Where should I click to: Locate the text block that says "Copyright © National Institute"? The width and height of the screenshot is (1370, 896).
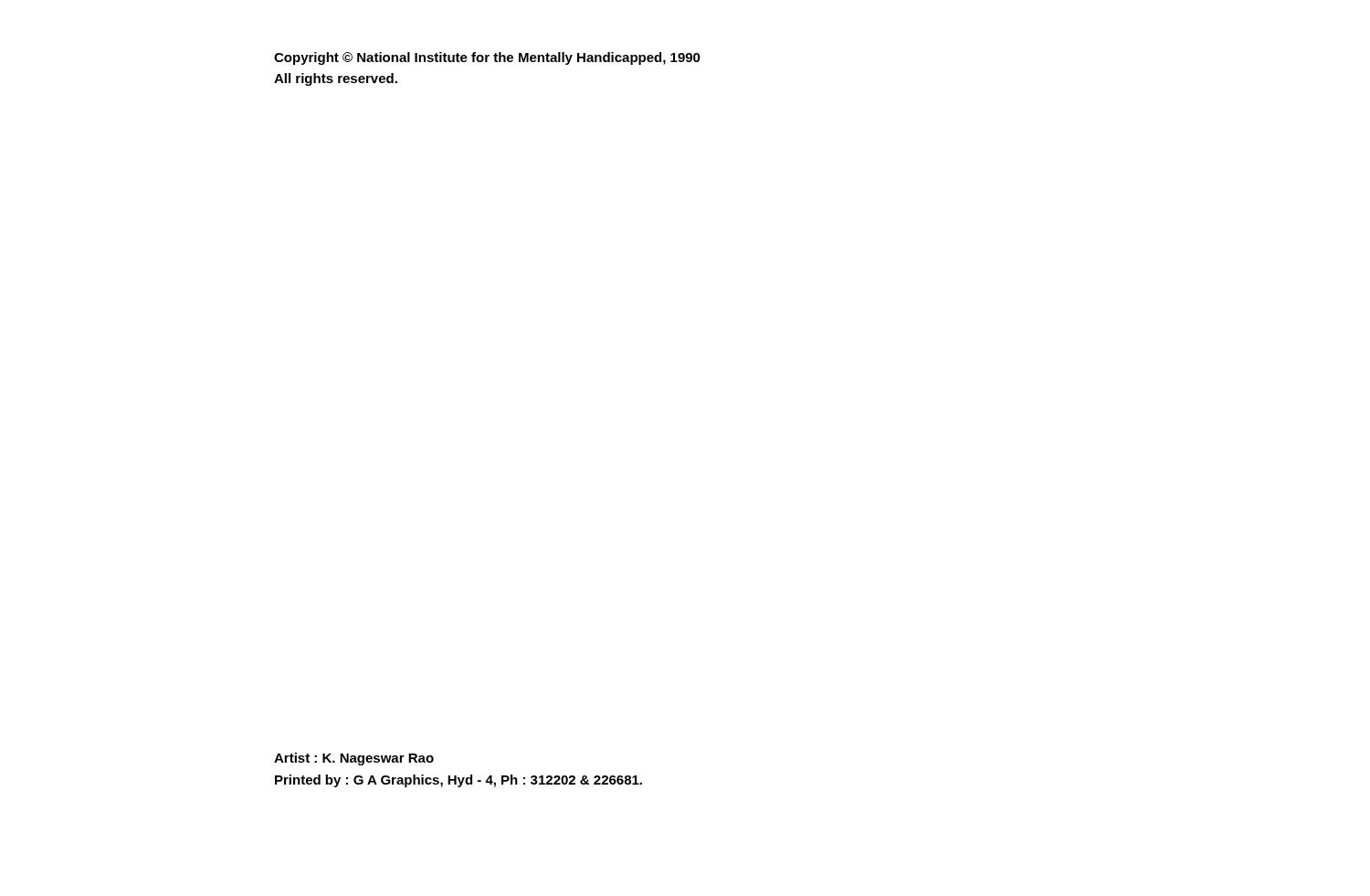click(x=487, y=67)
